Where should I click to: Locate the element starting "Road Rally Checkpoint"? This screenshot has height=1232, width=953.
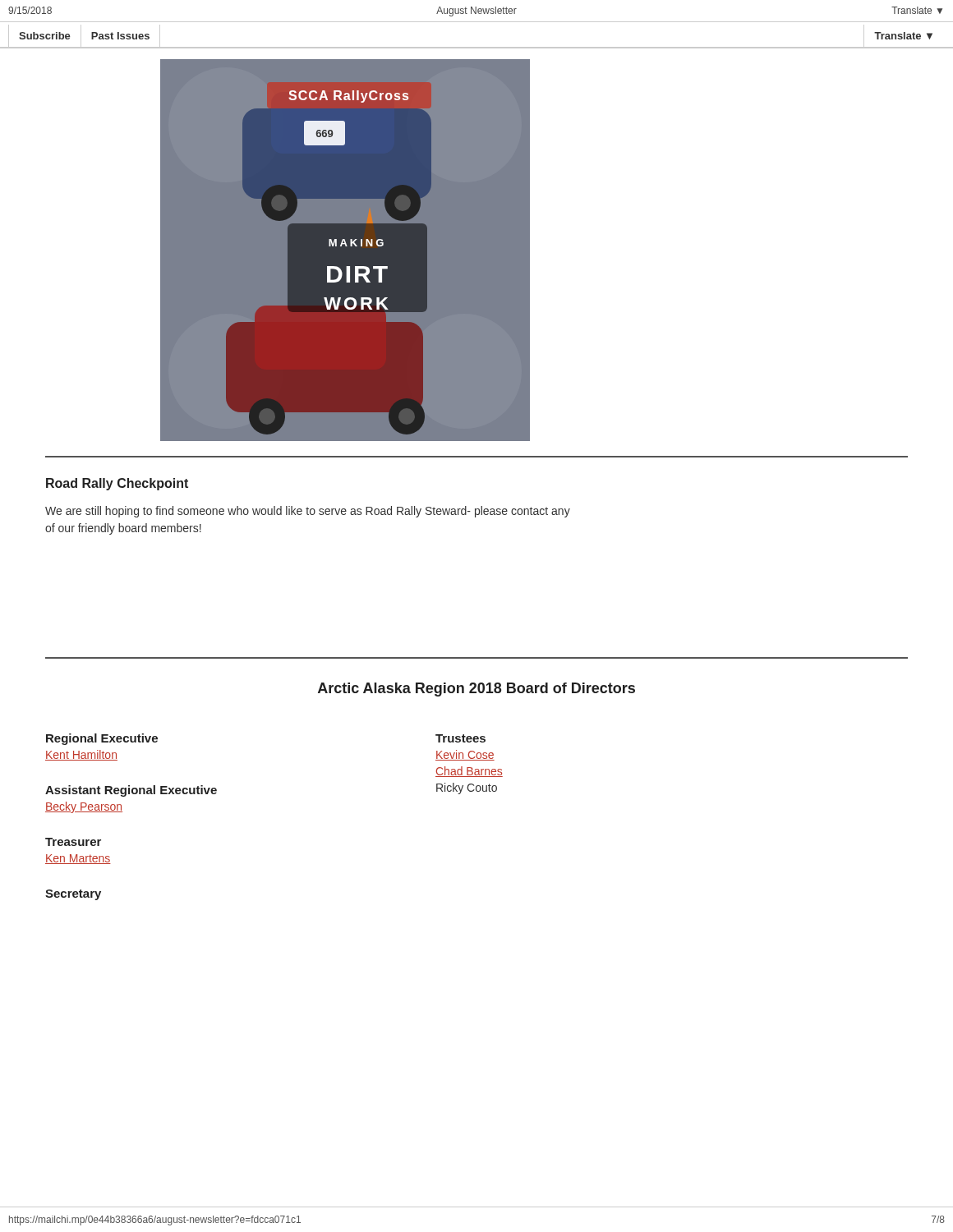click(117, 484)
